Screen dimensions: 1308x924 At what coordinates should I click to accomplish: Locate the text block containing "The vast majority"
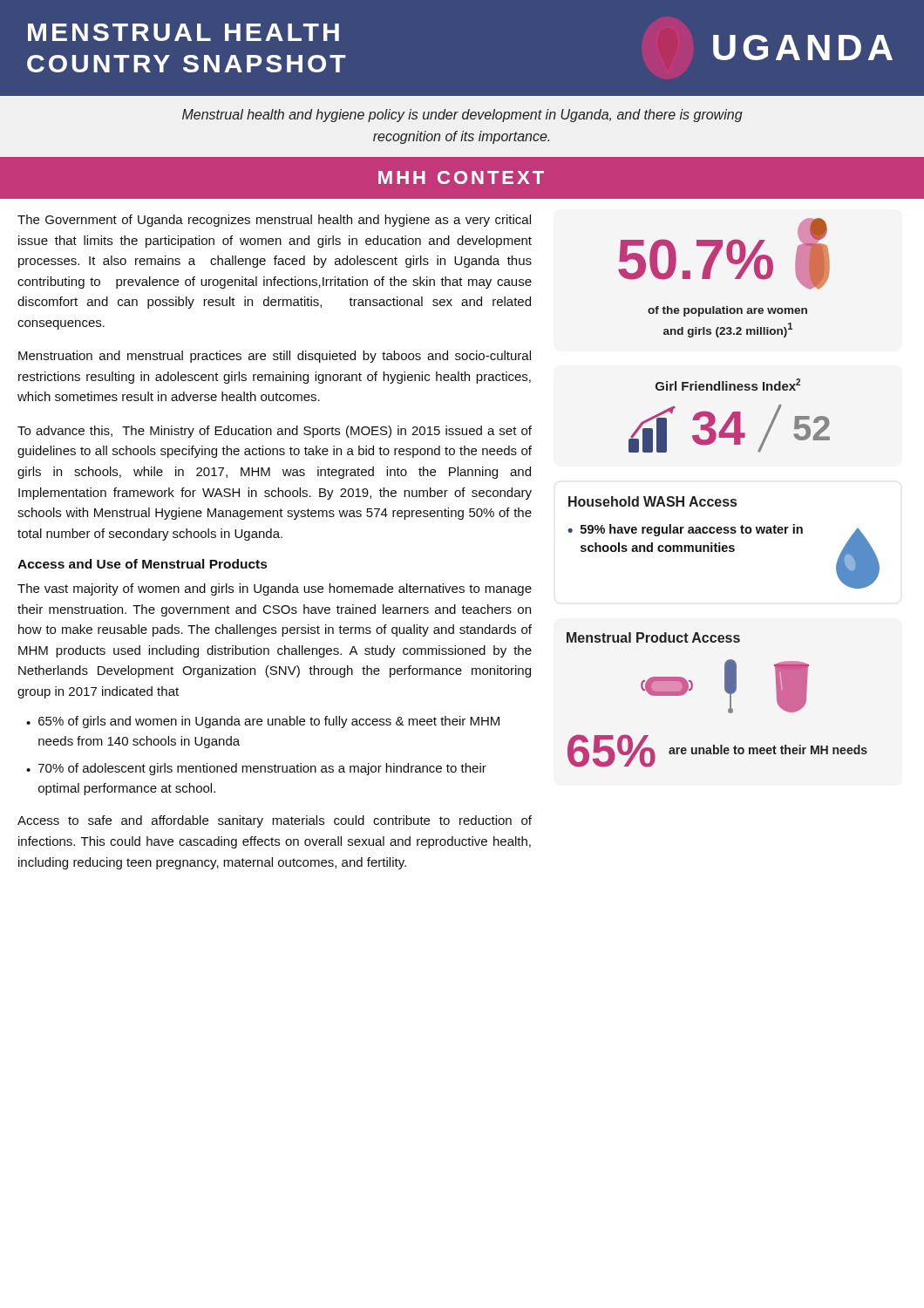pos(275,640)
